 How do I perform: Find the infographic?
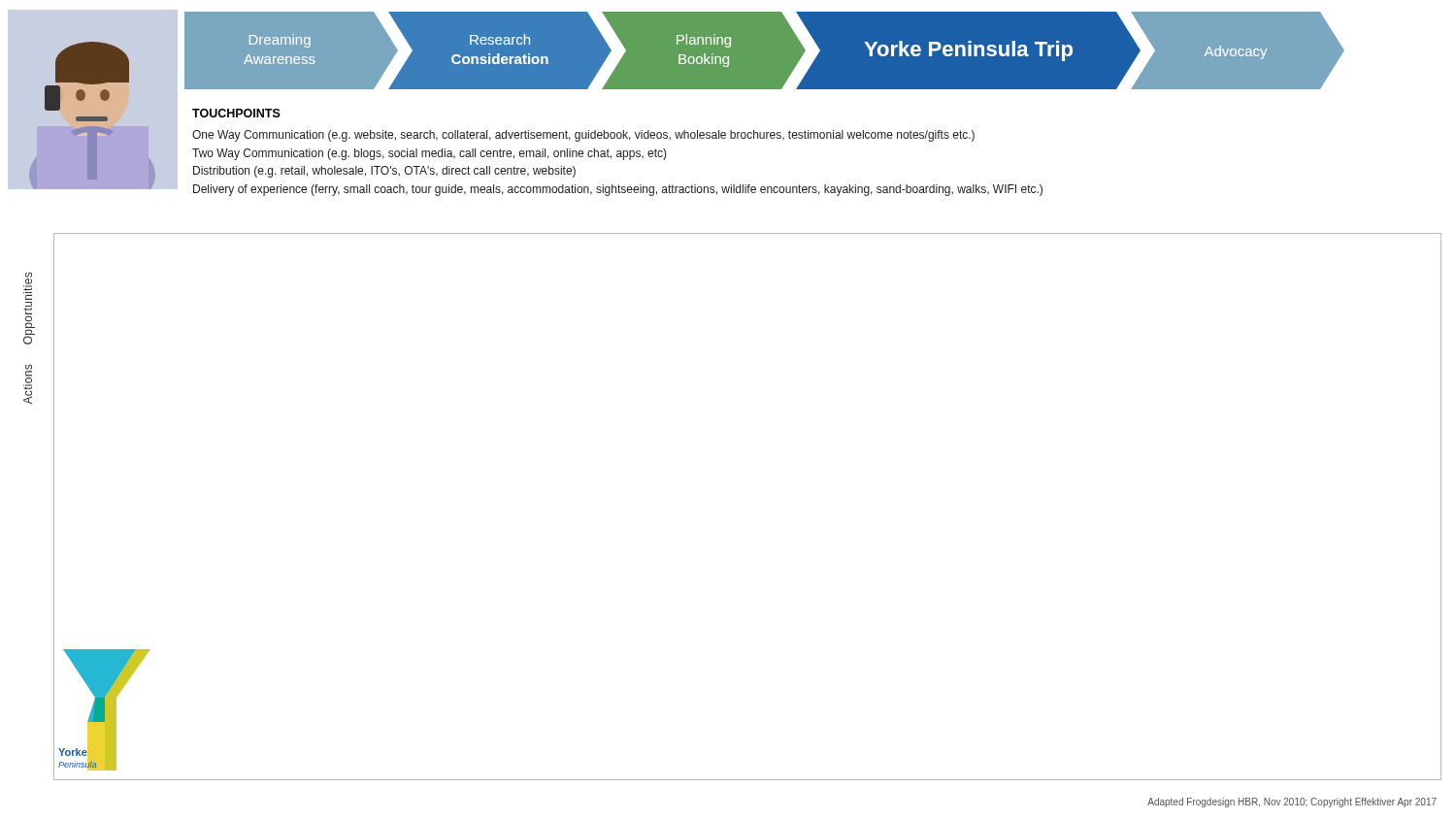[813, 50]
